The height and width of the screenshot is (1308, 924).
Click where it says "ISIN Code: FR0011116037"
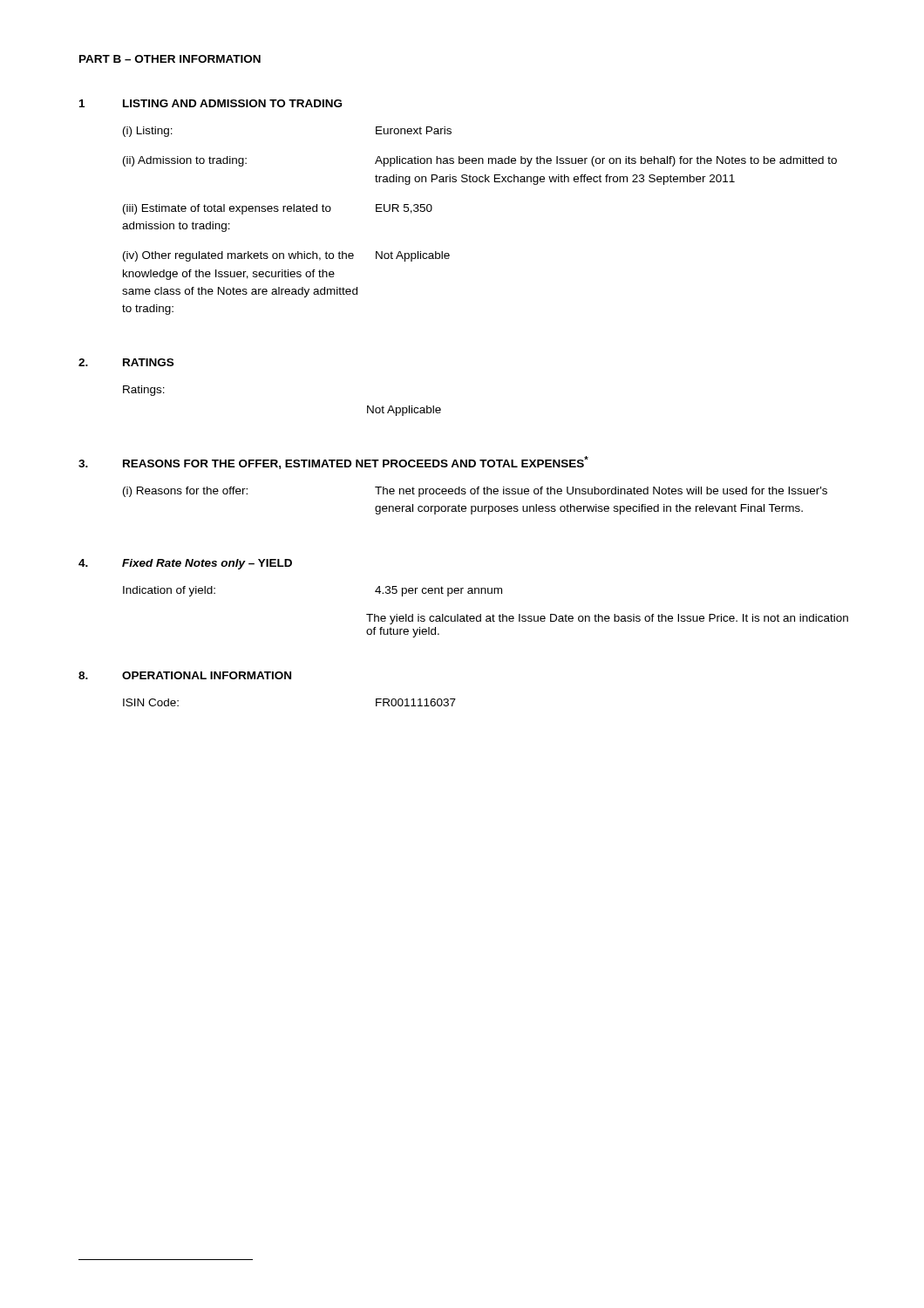(x=150, y=701)
